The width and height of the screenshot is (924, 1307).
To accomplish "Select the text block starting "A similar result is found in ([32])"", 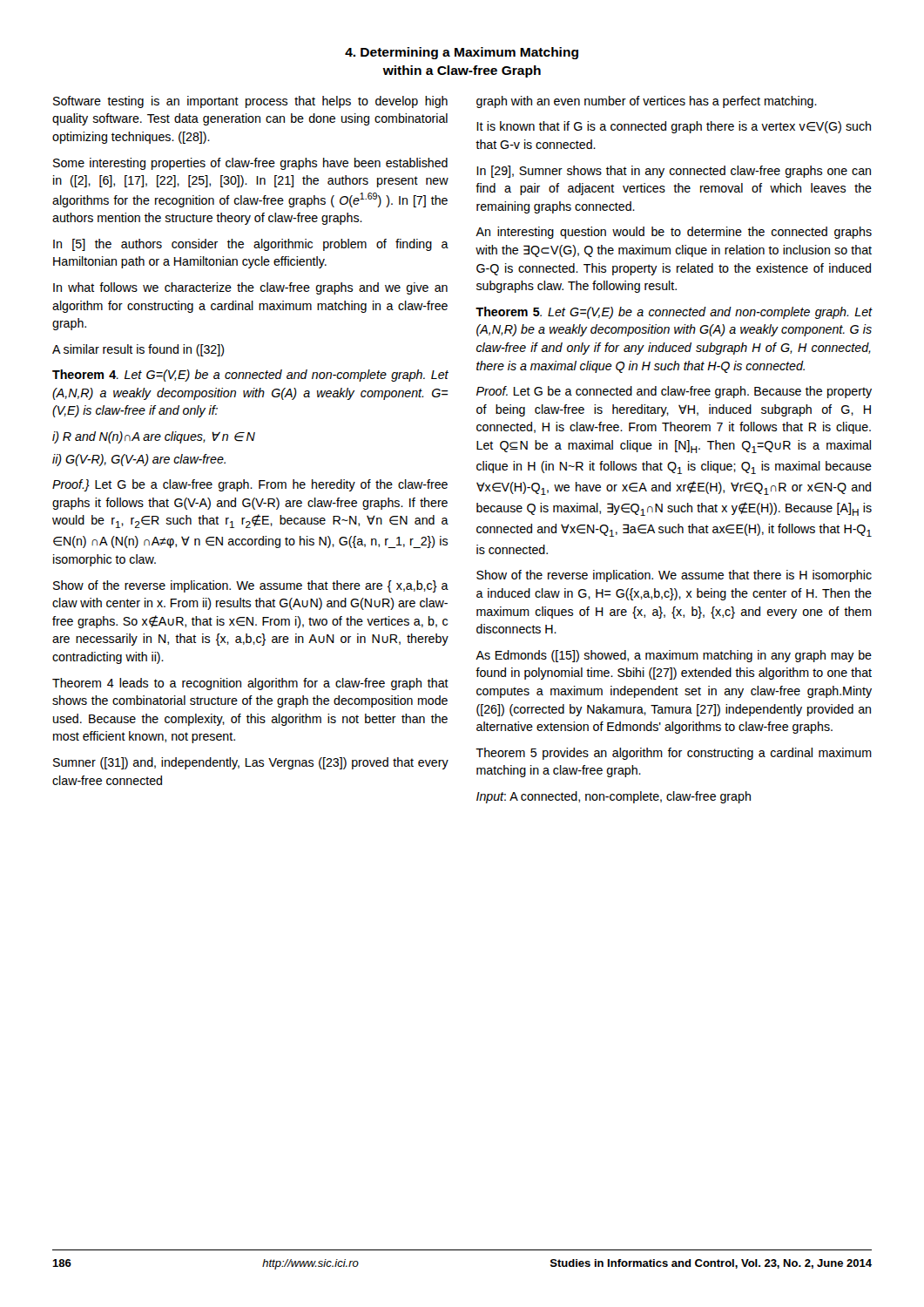I will click(x=138, y=349).
